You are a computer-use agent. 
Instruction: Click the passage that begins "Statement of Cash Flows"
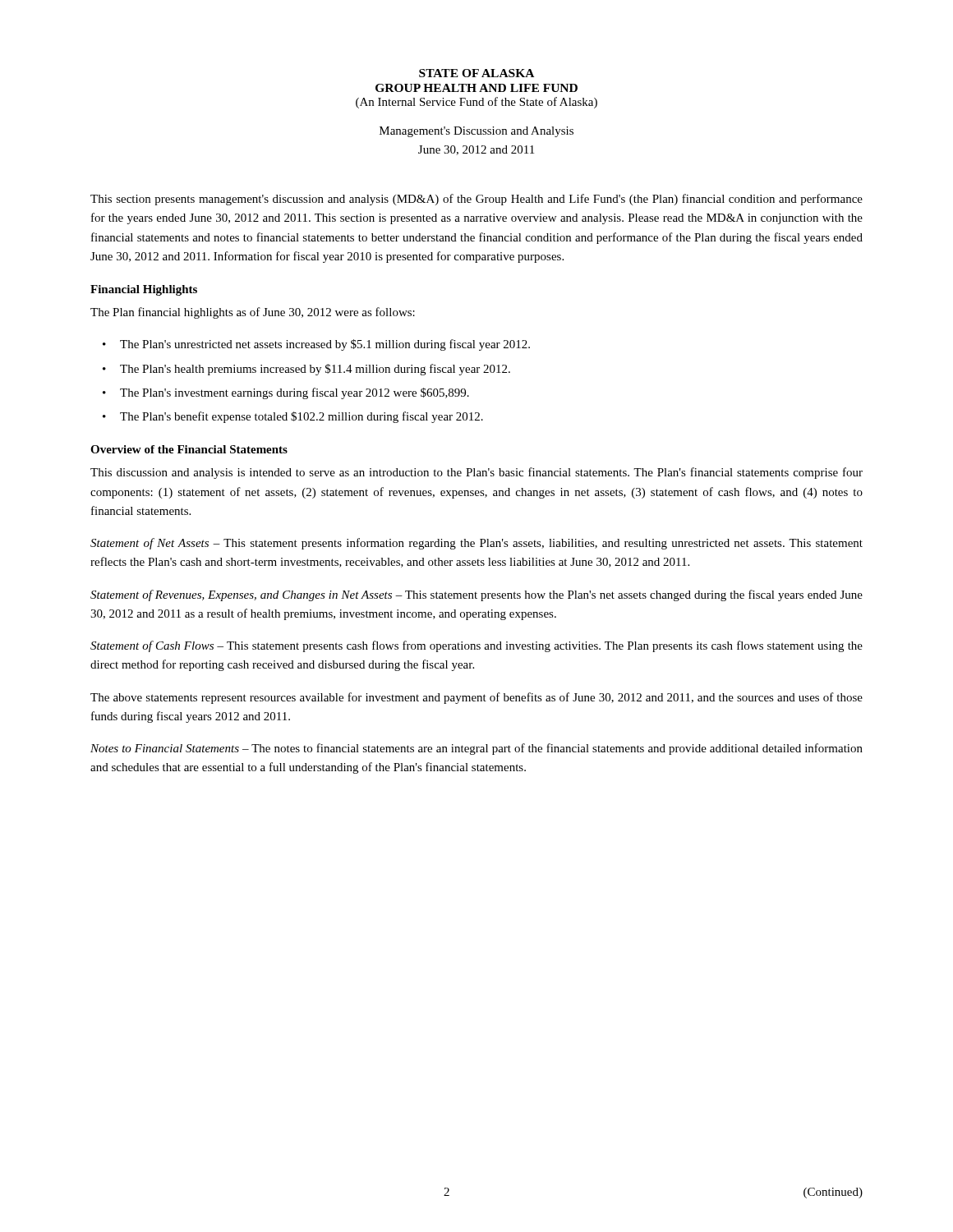[476, 655]
